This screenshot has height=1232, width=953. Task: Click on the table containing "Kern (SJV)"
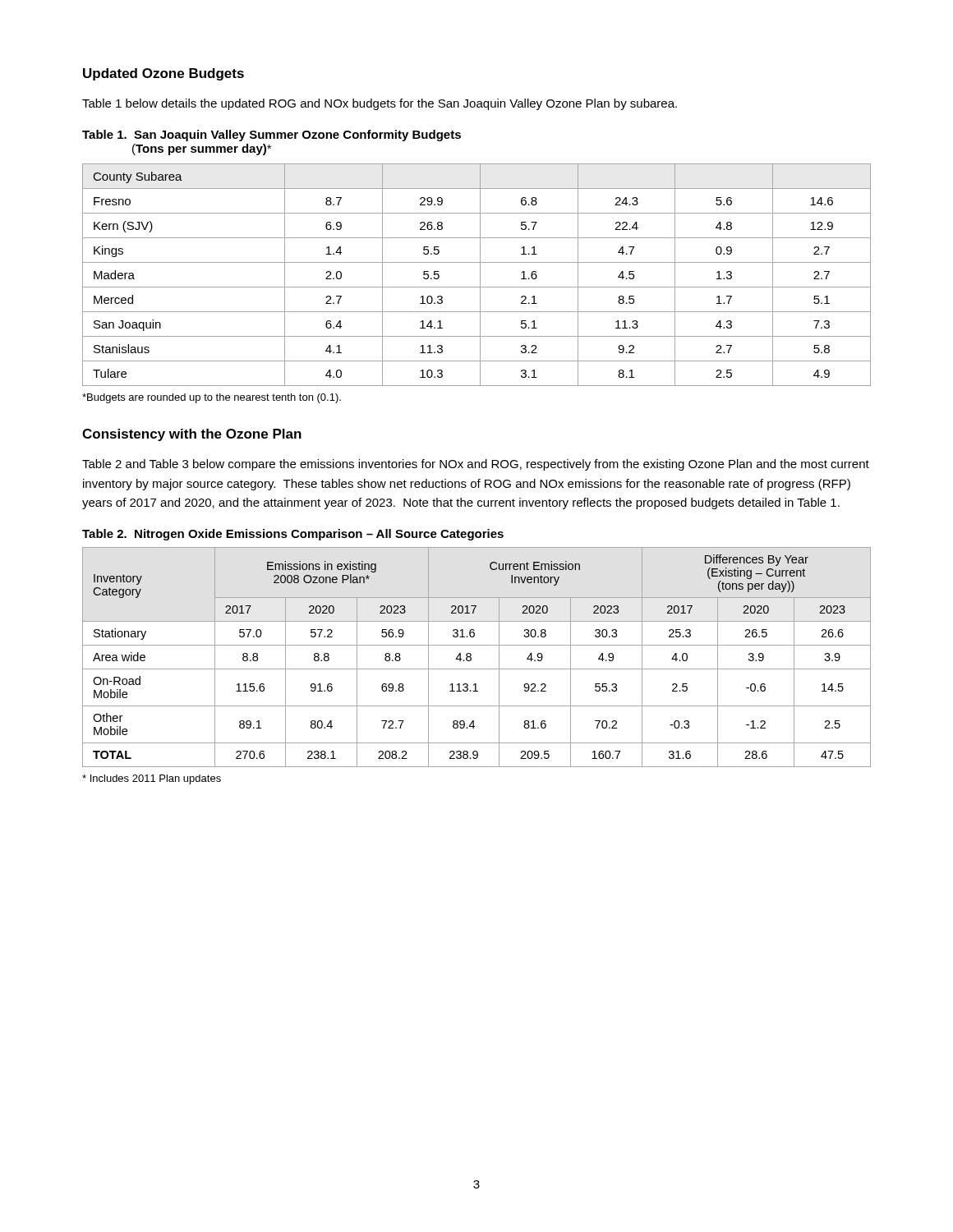pyautogui.click(x=476, y=275)
